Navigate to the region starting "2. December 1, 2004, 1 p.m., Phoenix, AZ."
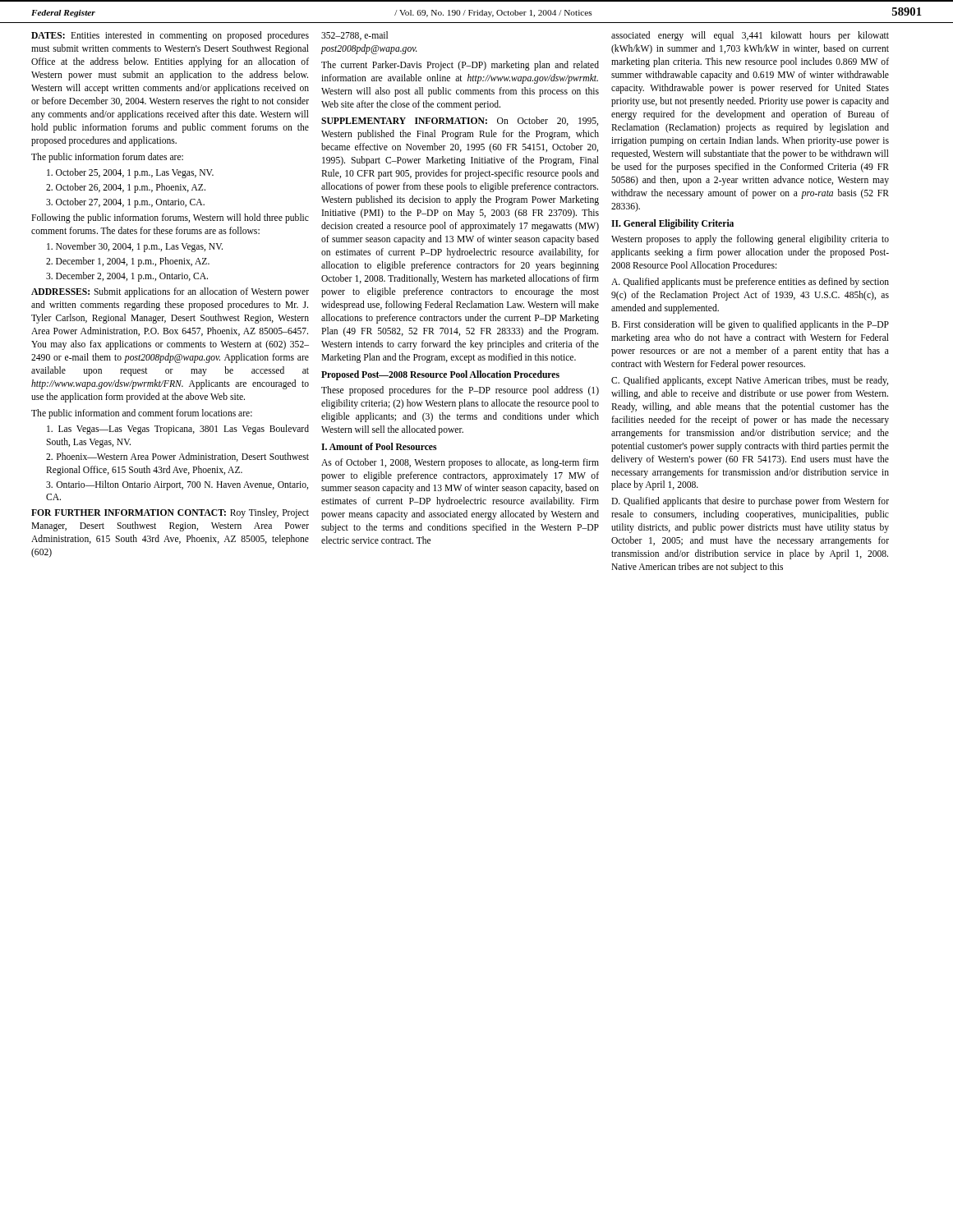This screenshot has width=953, height=1232. (128, 261)
